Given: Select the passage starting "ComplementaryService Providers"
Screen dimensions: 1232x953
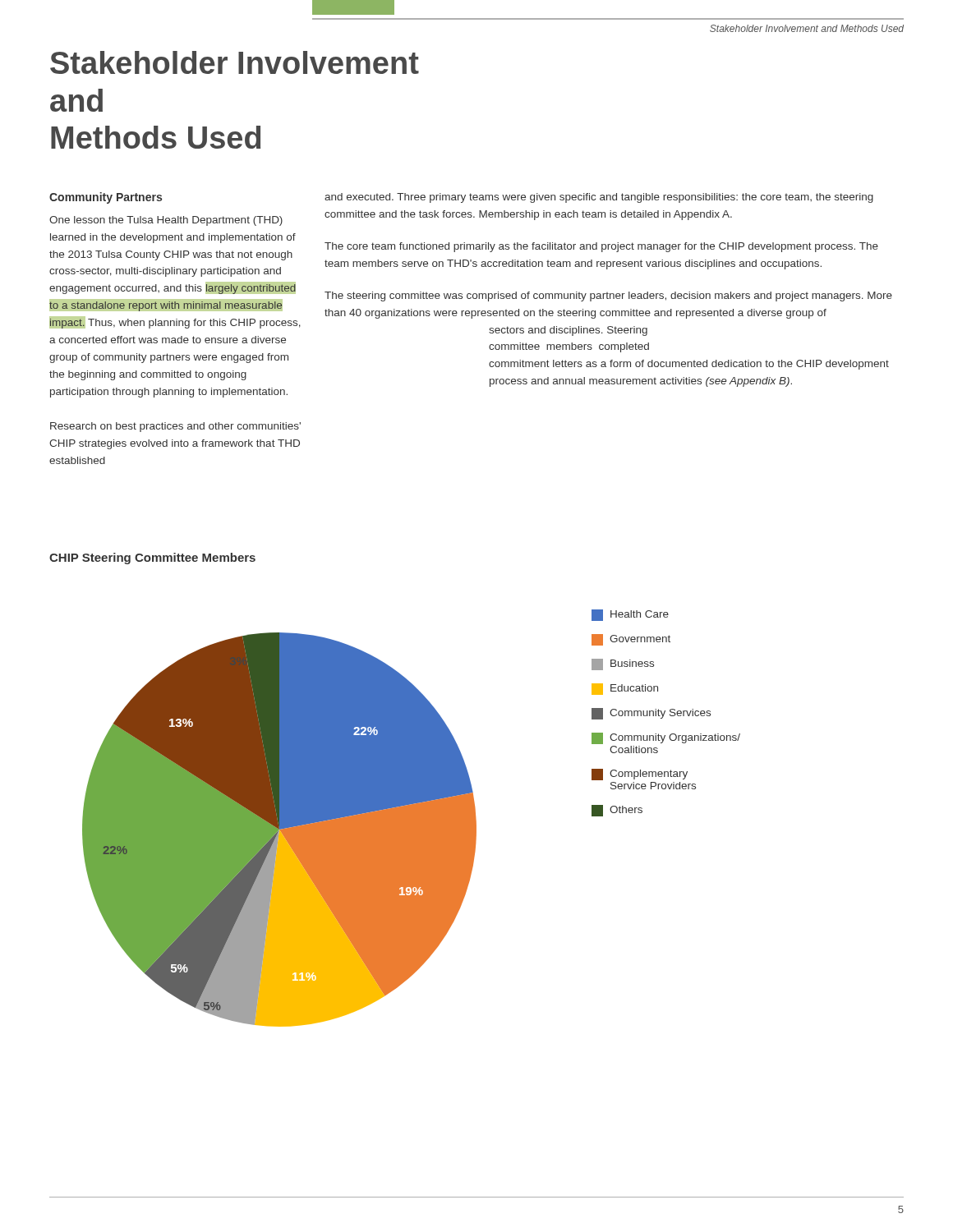Looking at the screenshot, I should click(x=644, y=779).
